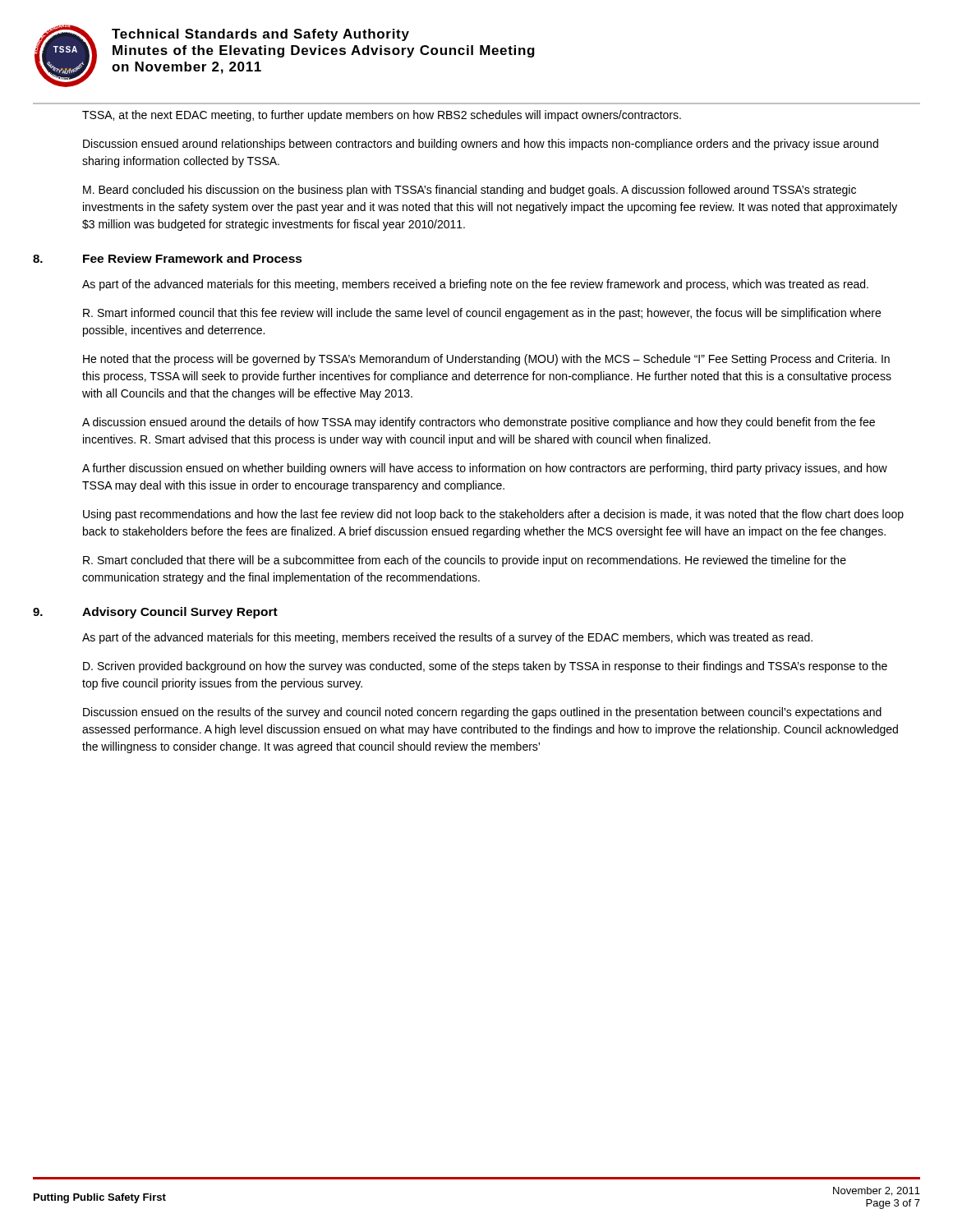Point to the block starting "D. Scriven provided background"
The width and height of the screenshot is (953, 1232).
(x=485, y=675)
